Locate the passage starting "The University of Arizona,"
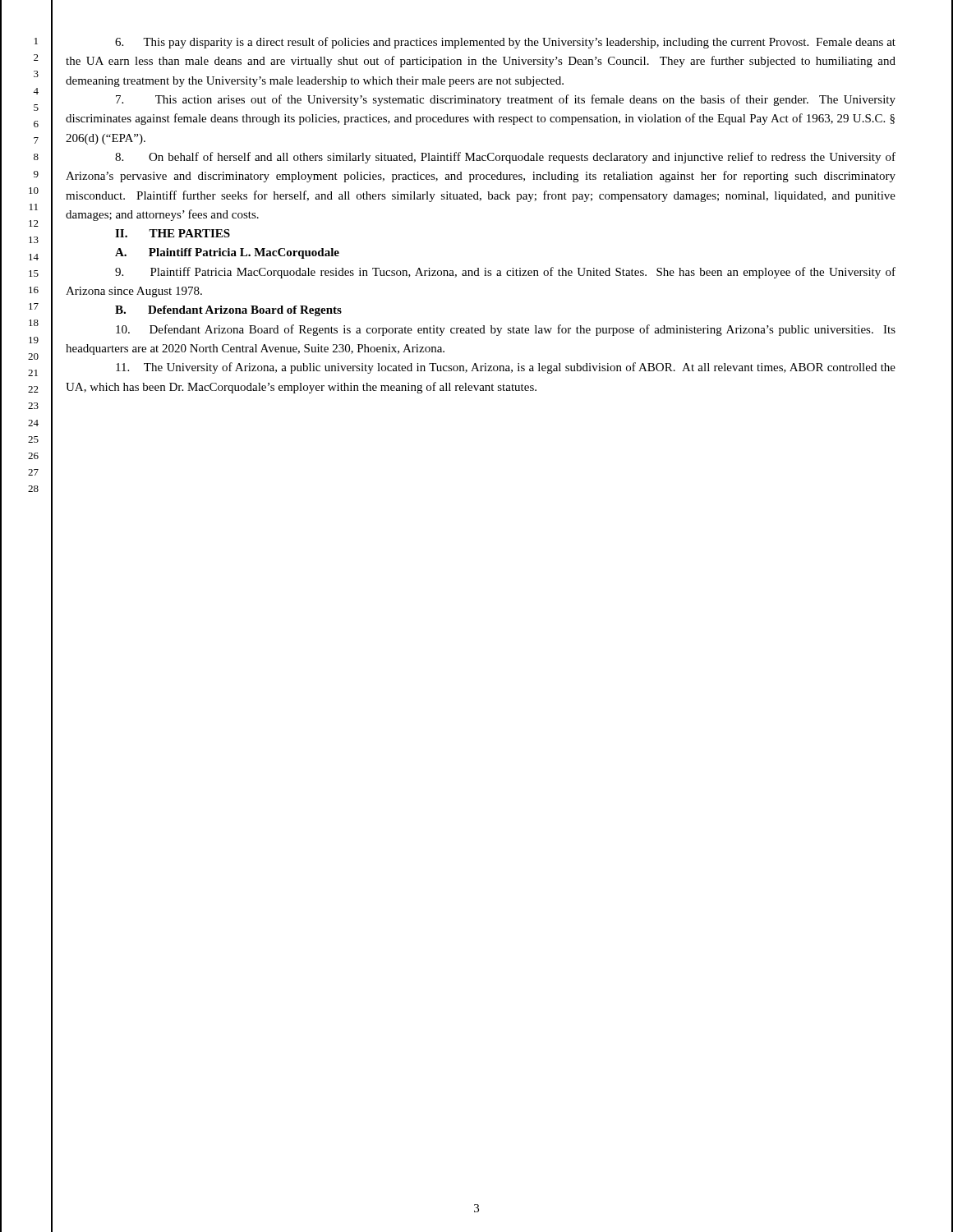The height and width of the screenshot is (1232, 953). (x=481, y=377)
